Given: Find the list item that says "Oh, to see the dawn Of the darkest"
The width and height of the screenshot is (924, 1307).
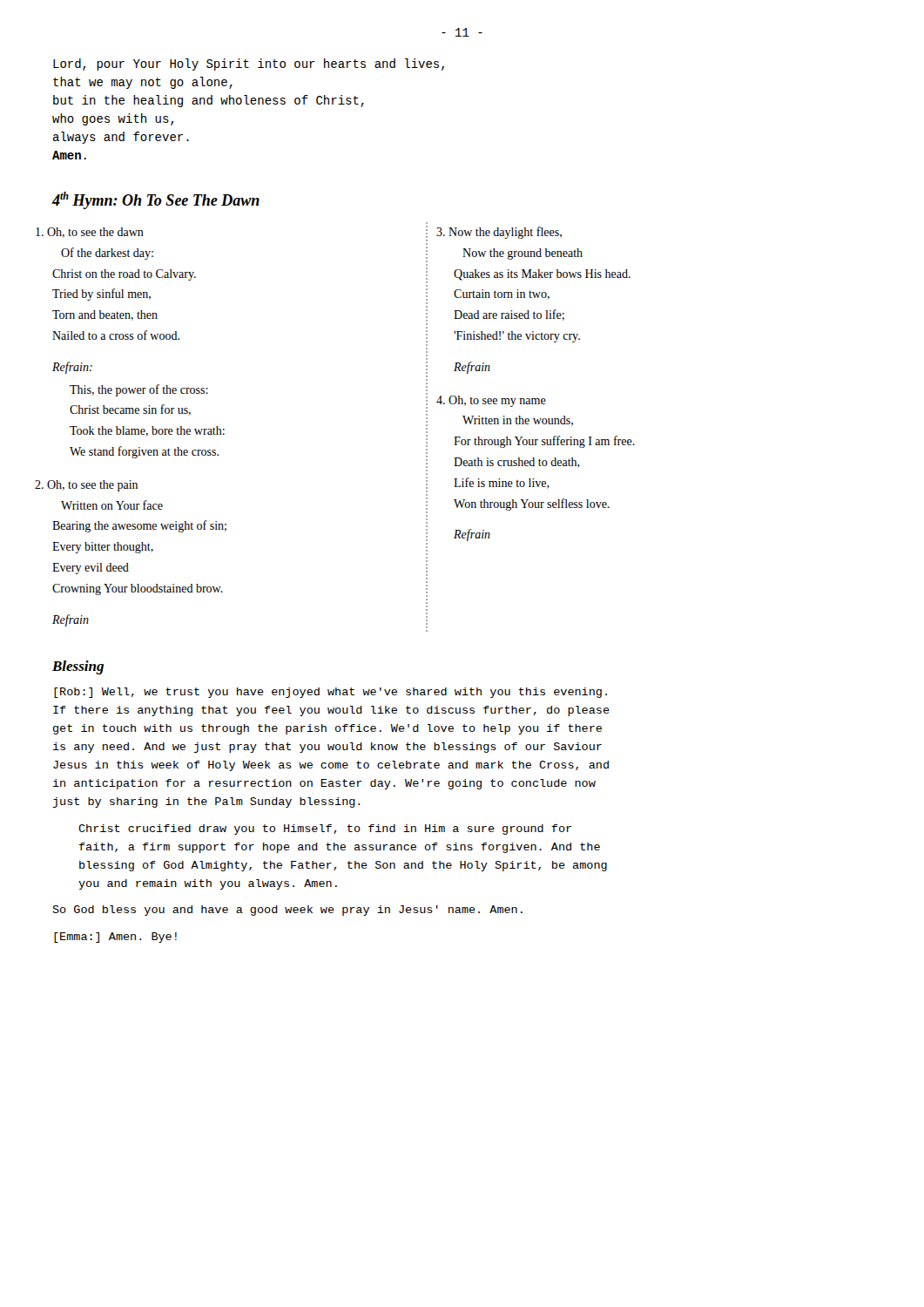Looking at the screenshot, I should pyautogui.click(x=124, y=284).
